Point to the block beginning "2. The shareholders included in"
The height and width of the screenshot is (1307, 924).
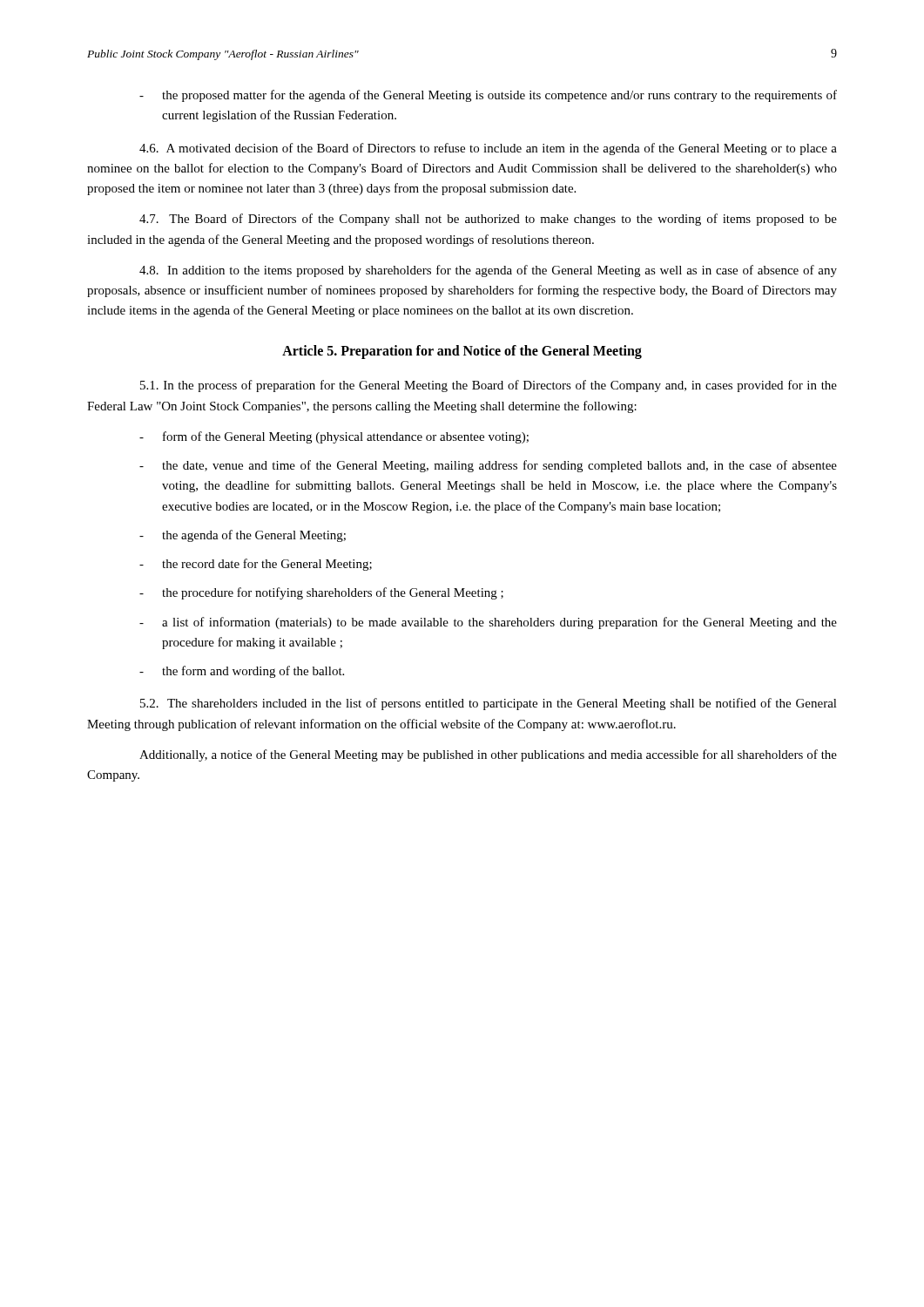pyautogui.click(x=462, y=714)
